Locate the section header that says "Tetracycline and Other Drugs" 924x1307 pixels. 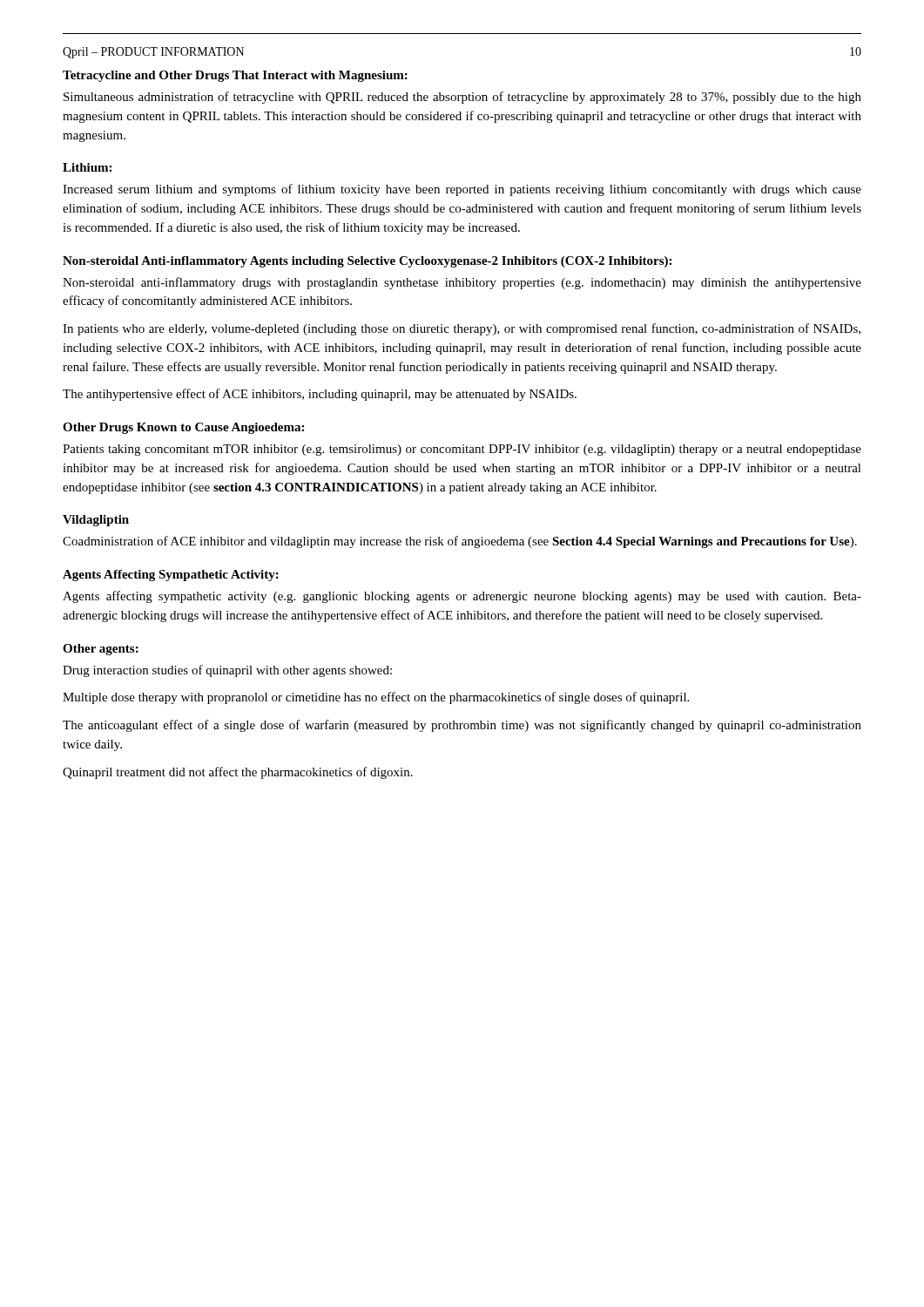[x=235, y=75]
